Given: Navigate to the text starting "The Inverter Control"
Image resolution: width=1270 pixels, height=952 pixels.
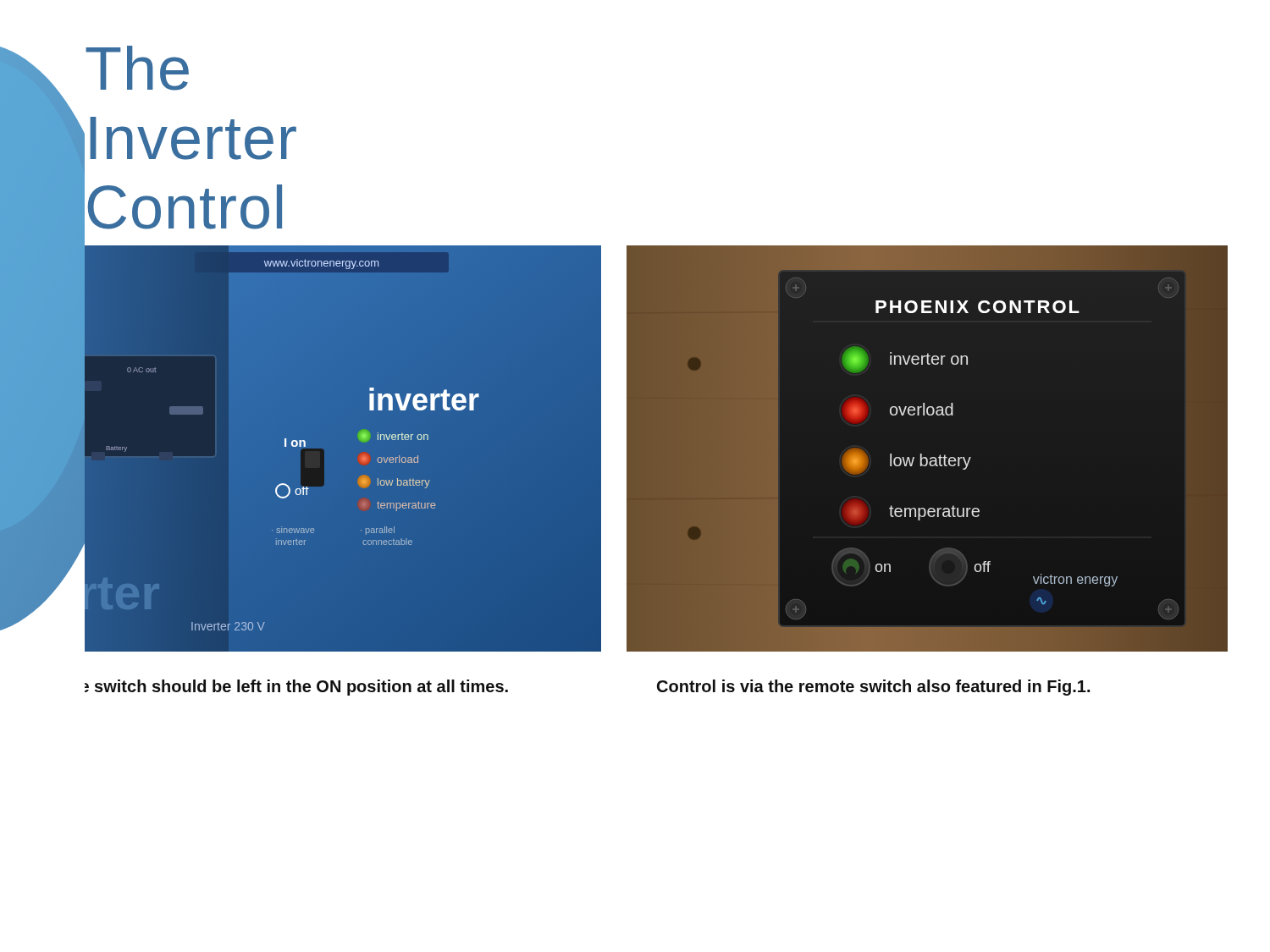Looking at the screenshot, I should point(191,138).
